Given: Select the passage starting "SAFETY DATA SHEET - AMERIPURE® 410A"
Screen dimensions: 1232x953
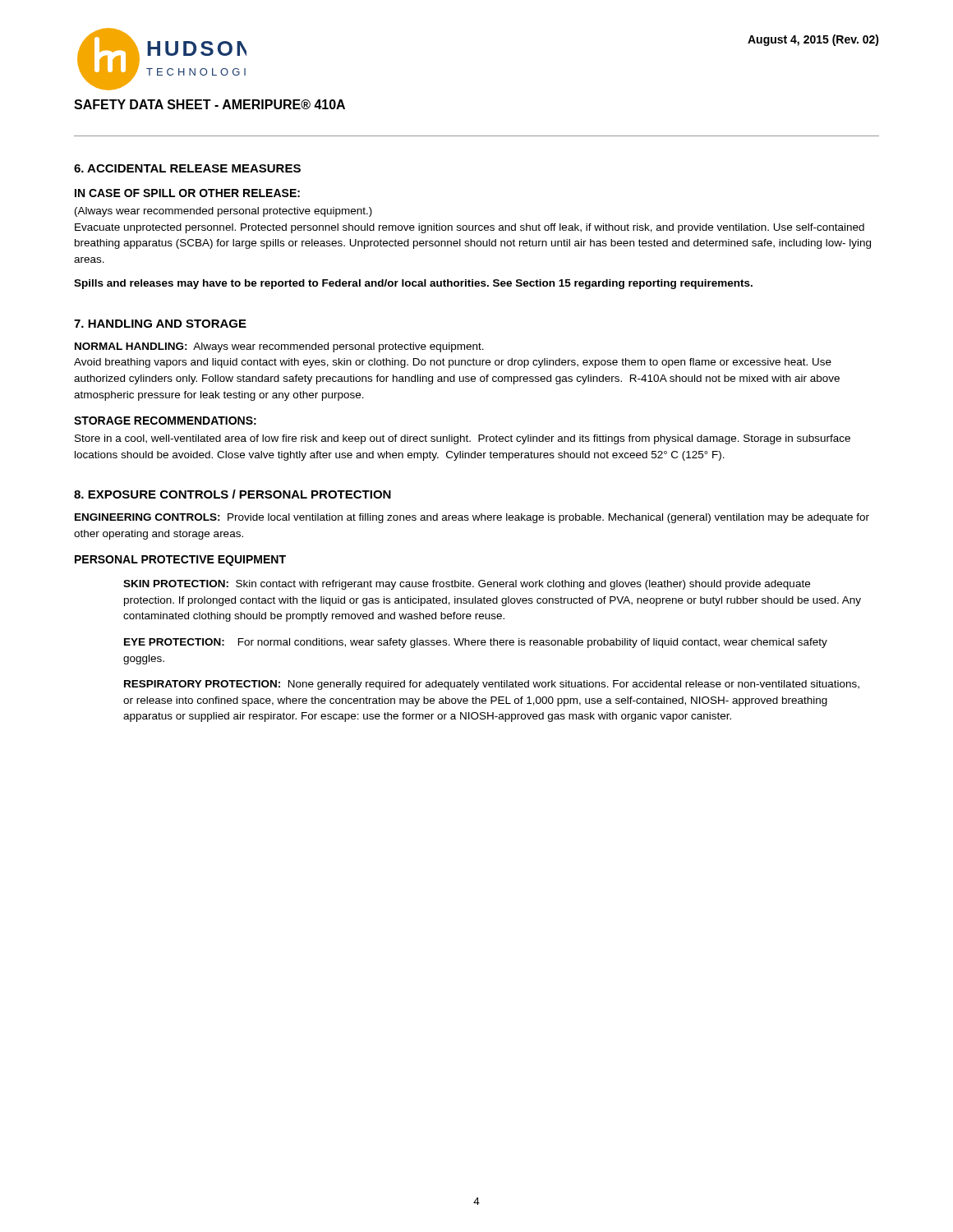Looking at the screenshot, I should [210, 105].
